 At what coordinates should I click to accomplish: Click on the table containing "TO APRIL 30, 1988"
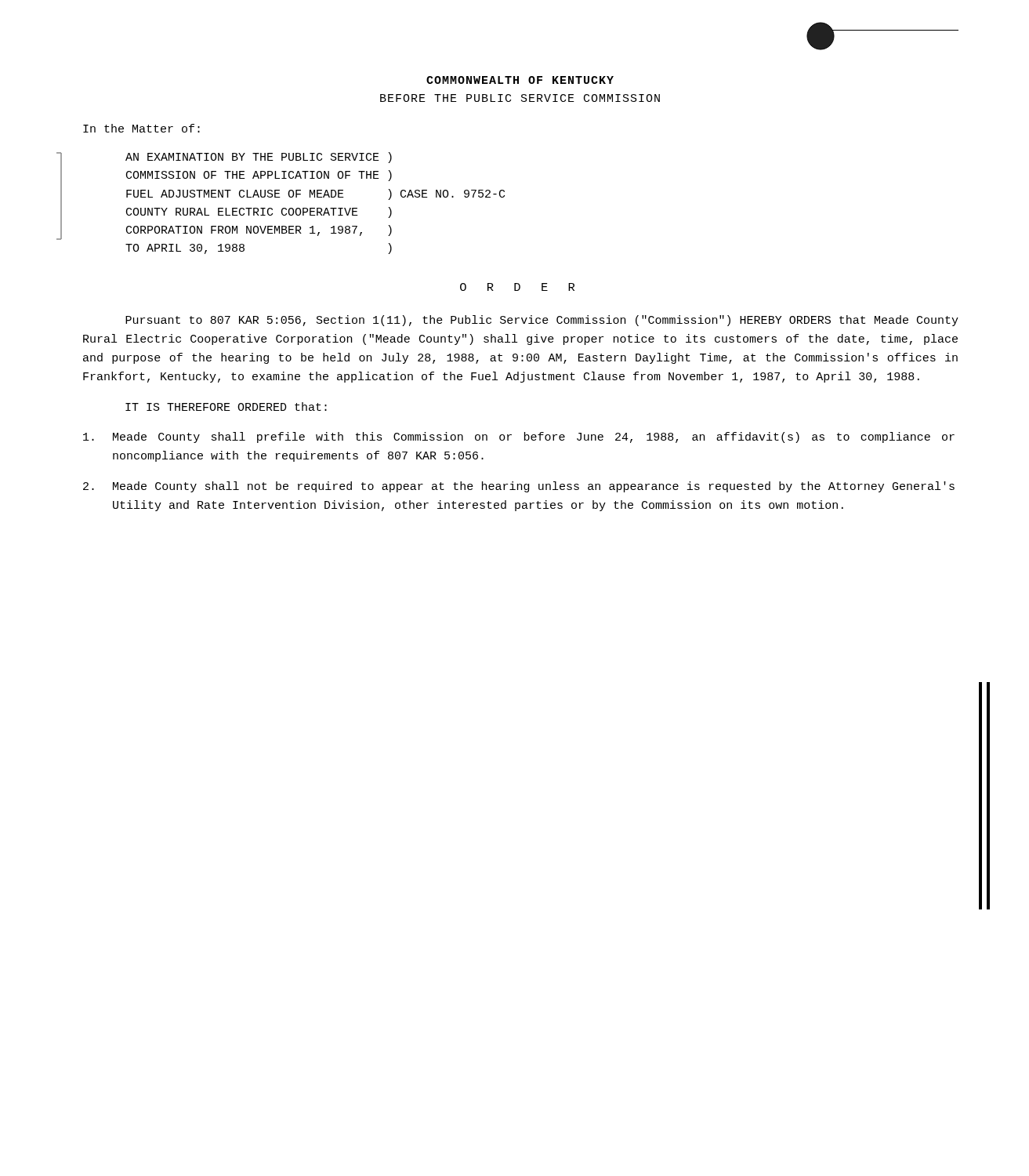click(x=542, y=204)
